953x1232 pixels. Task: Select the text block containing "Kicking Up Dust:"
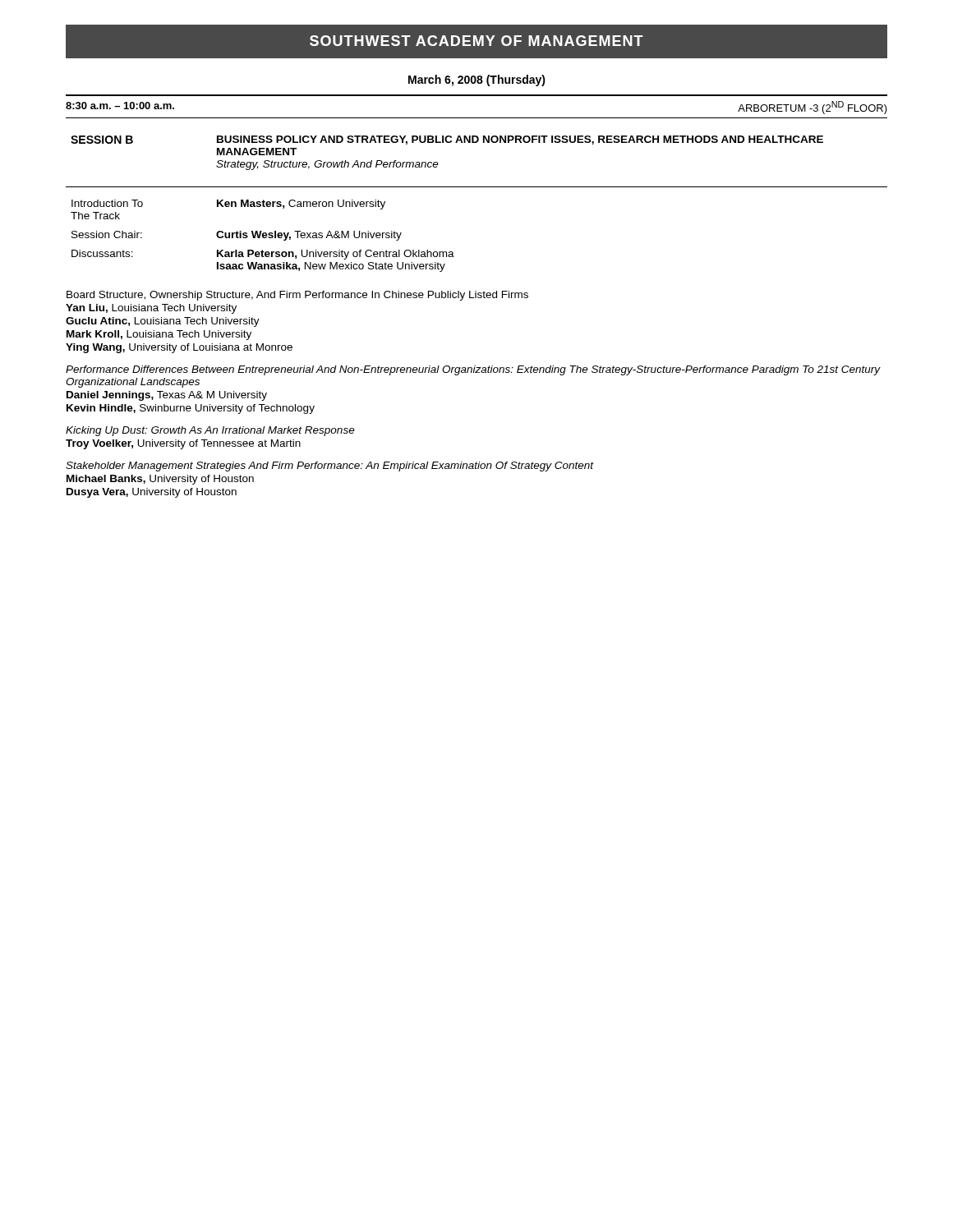pos(210,431)
